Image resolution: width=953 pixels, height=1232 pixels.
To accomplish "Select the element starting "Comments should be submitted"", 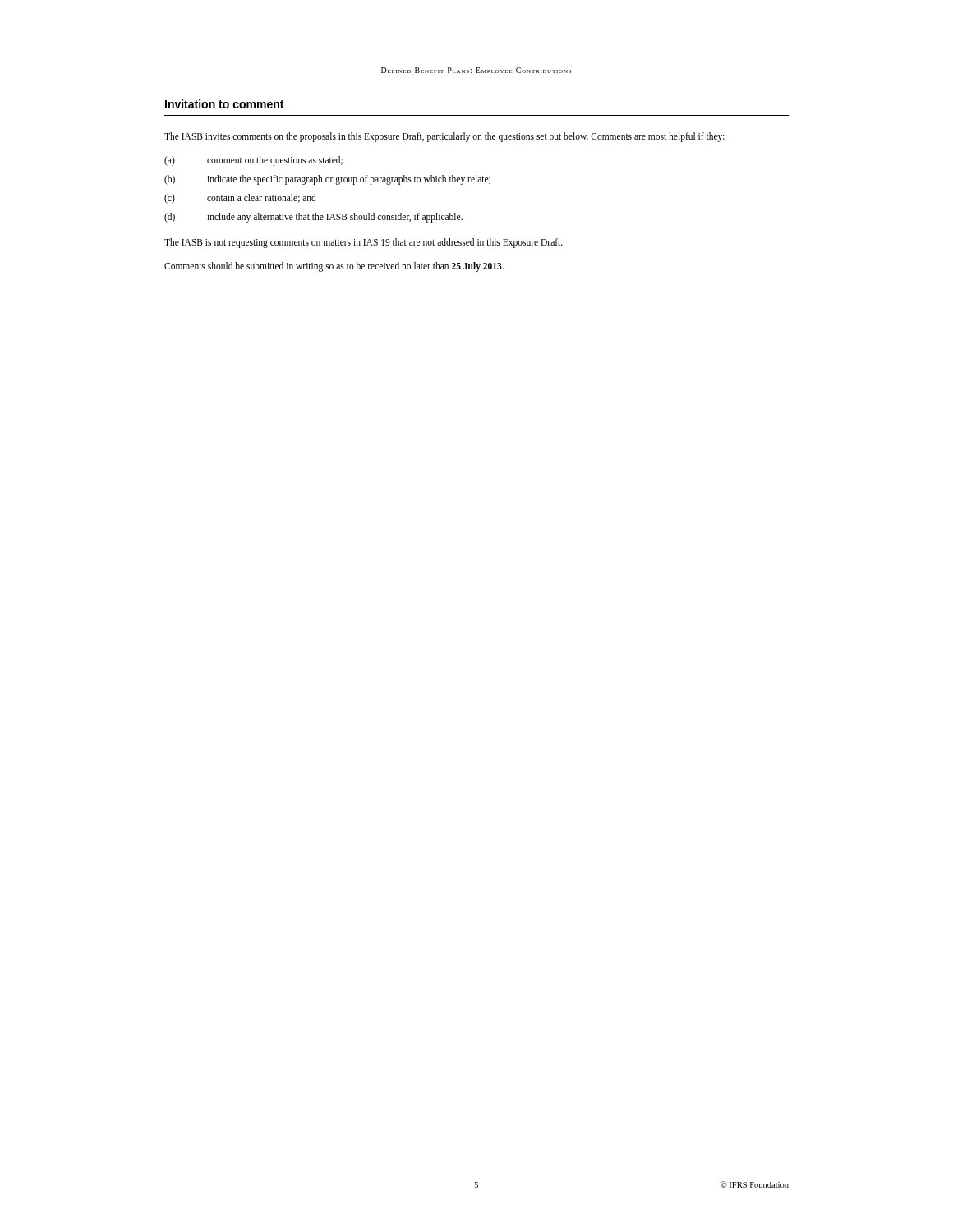I will coord(334,266).
